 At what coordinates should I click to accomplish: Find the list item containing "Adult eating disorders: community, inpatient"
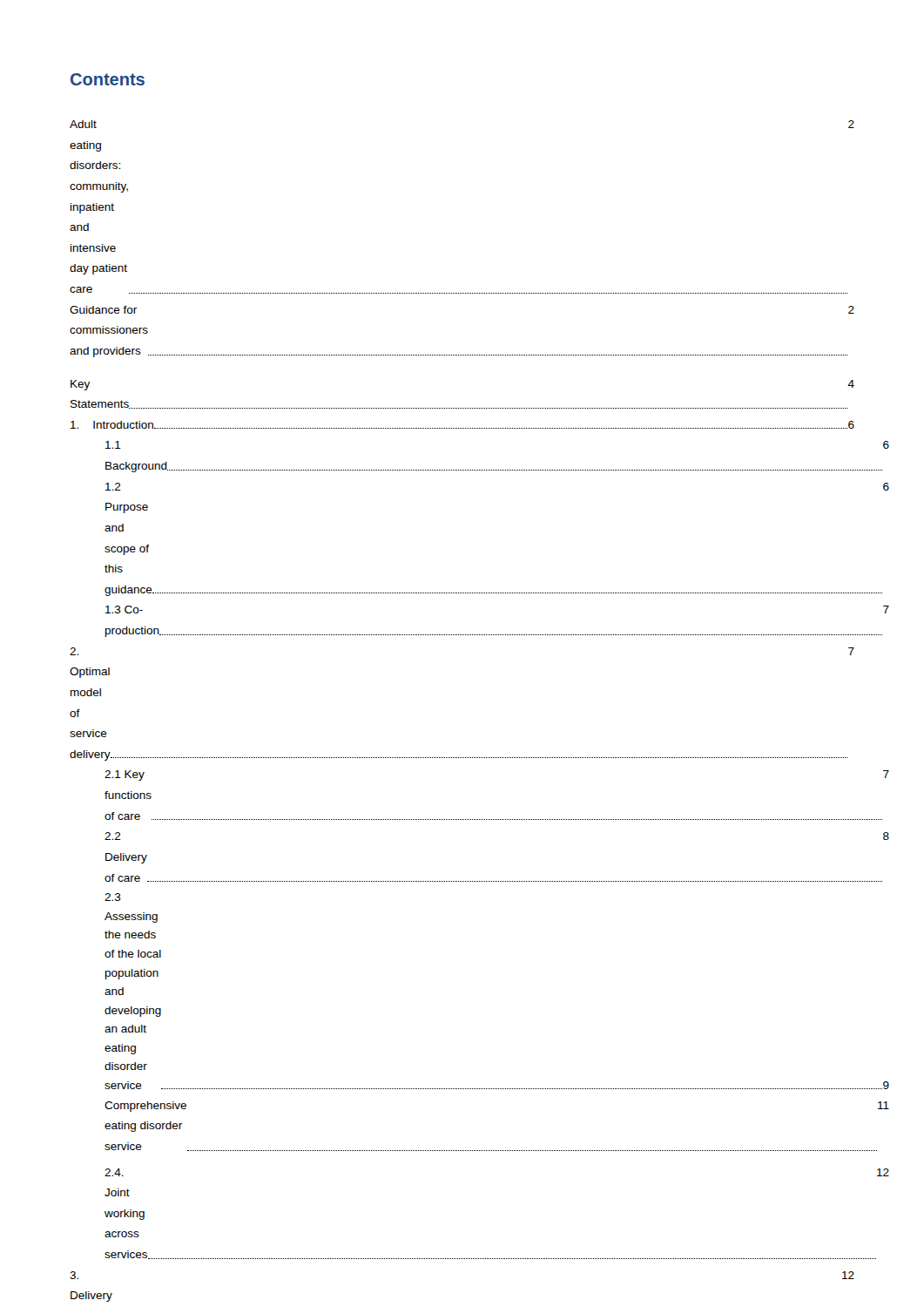point(86,124)
